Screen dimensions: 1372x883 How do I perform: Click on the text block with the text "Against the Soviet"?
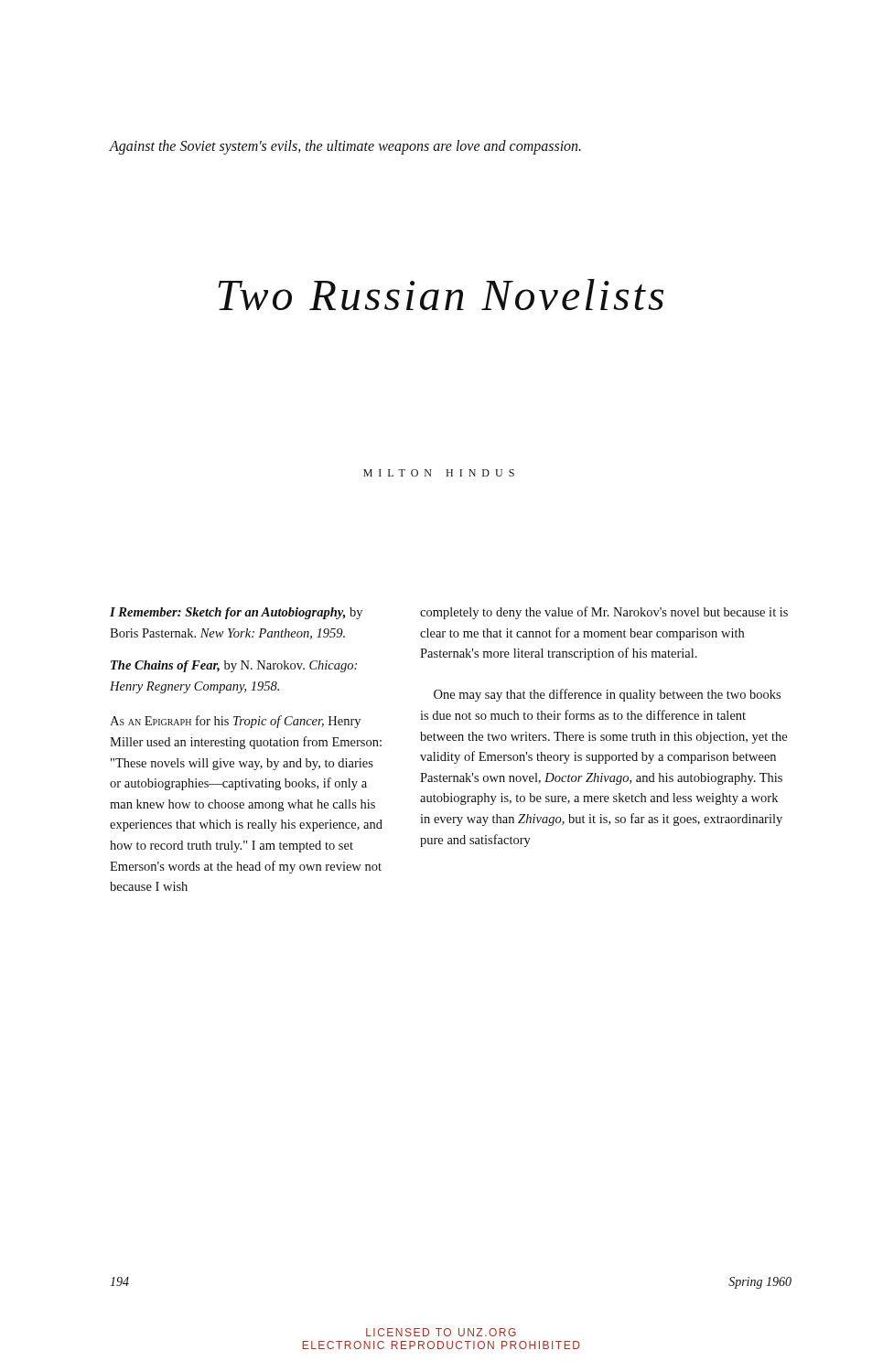[346, 146]
